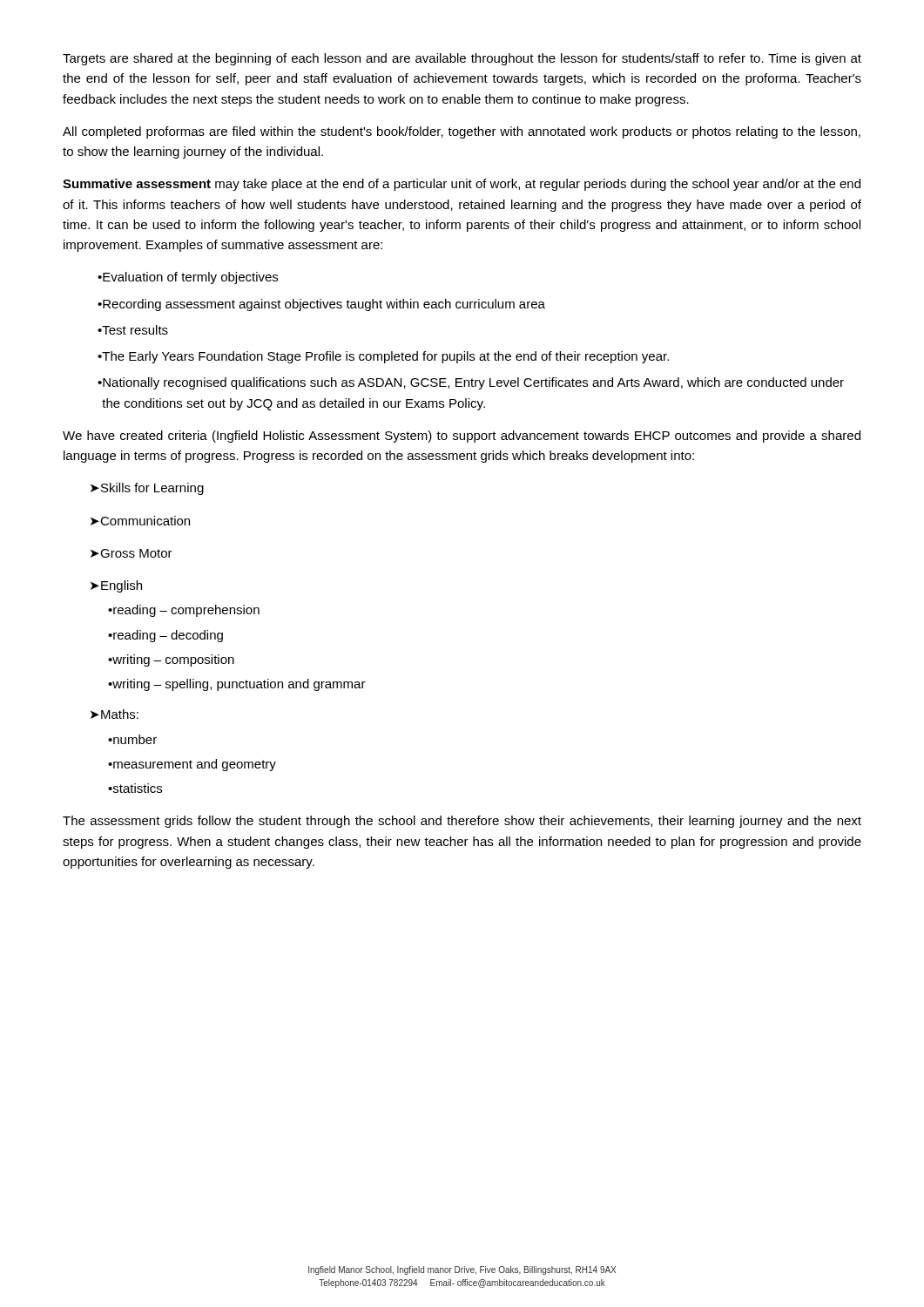Find the passage starting "➤ Maths:"

point(115,714)
